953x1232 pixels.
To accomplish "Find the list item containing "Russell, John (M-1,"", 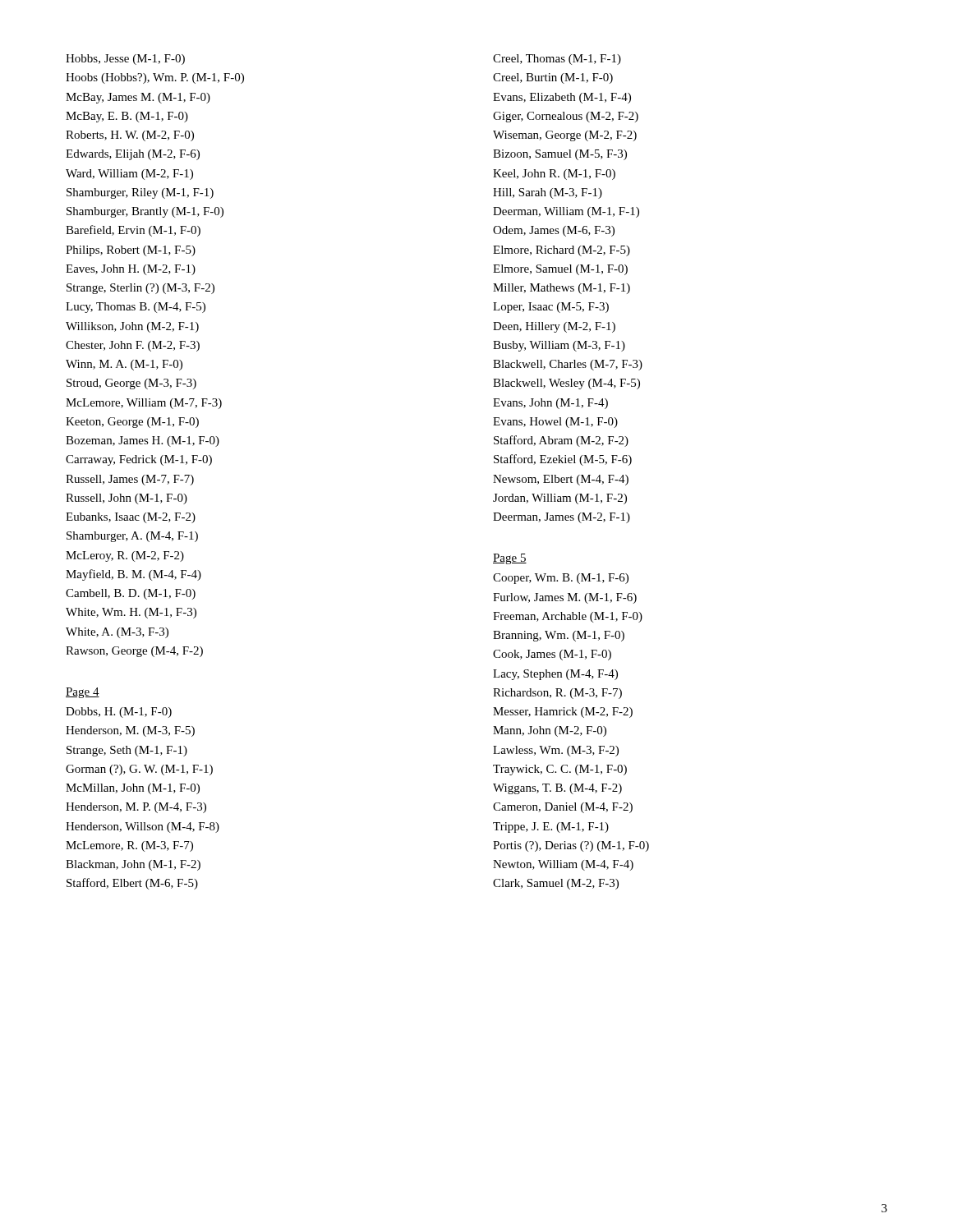I will (127, 498).
